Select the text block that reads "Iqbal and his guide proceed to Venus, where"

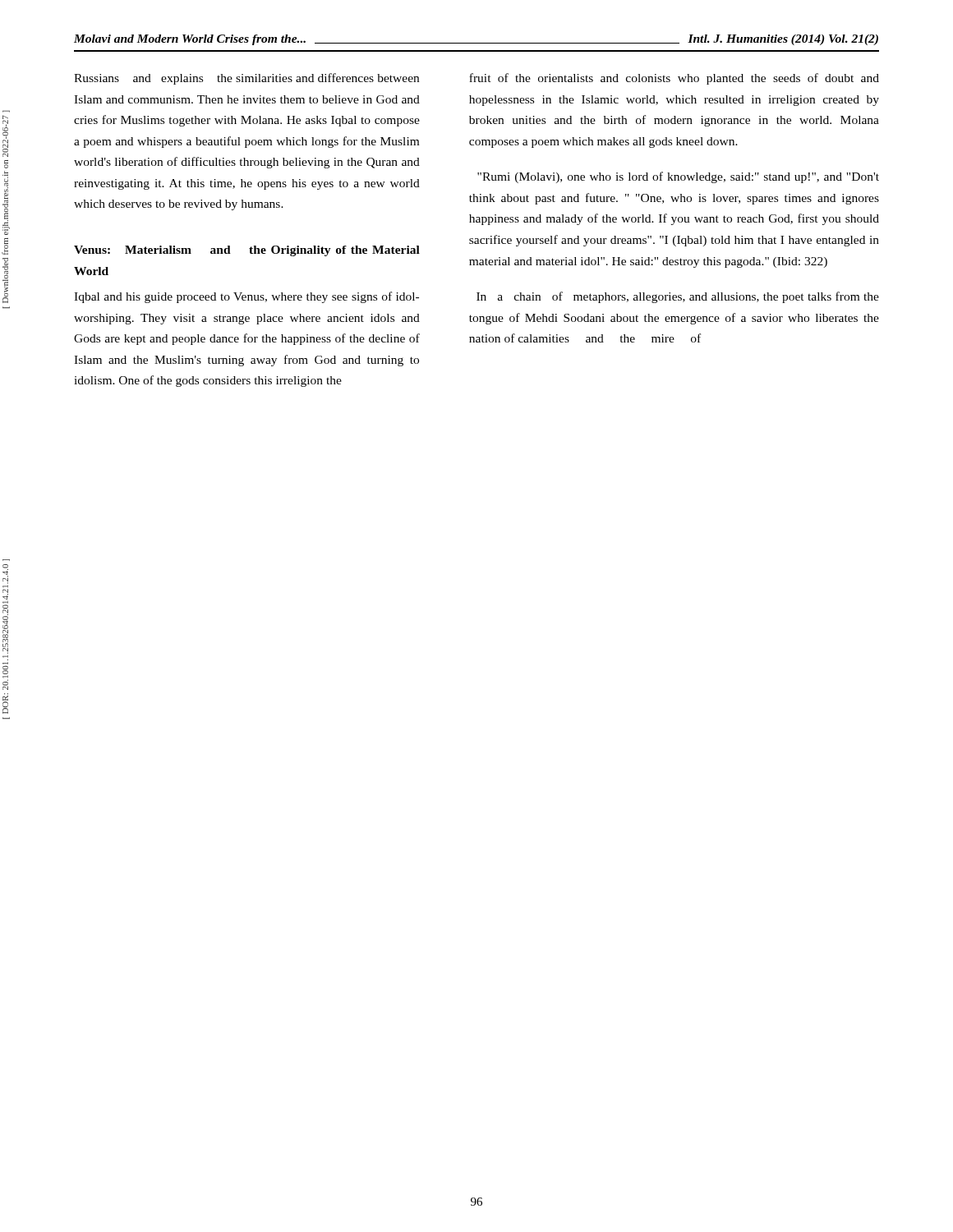(247, 338)
